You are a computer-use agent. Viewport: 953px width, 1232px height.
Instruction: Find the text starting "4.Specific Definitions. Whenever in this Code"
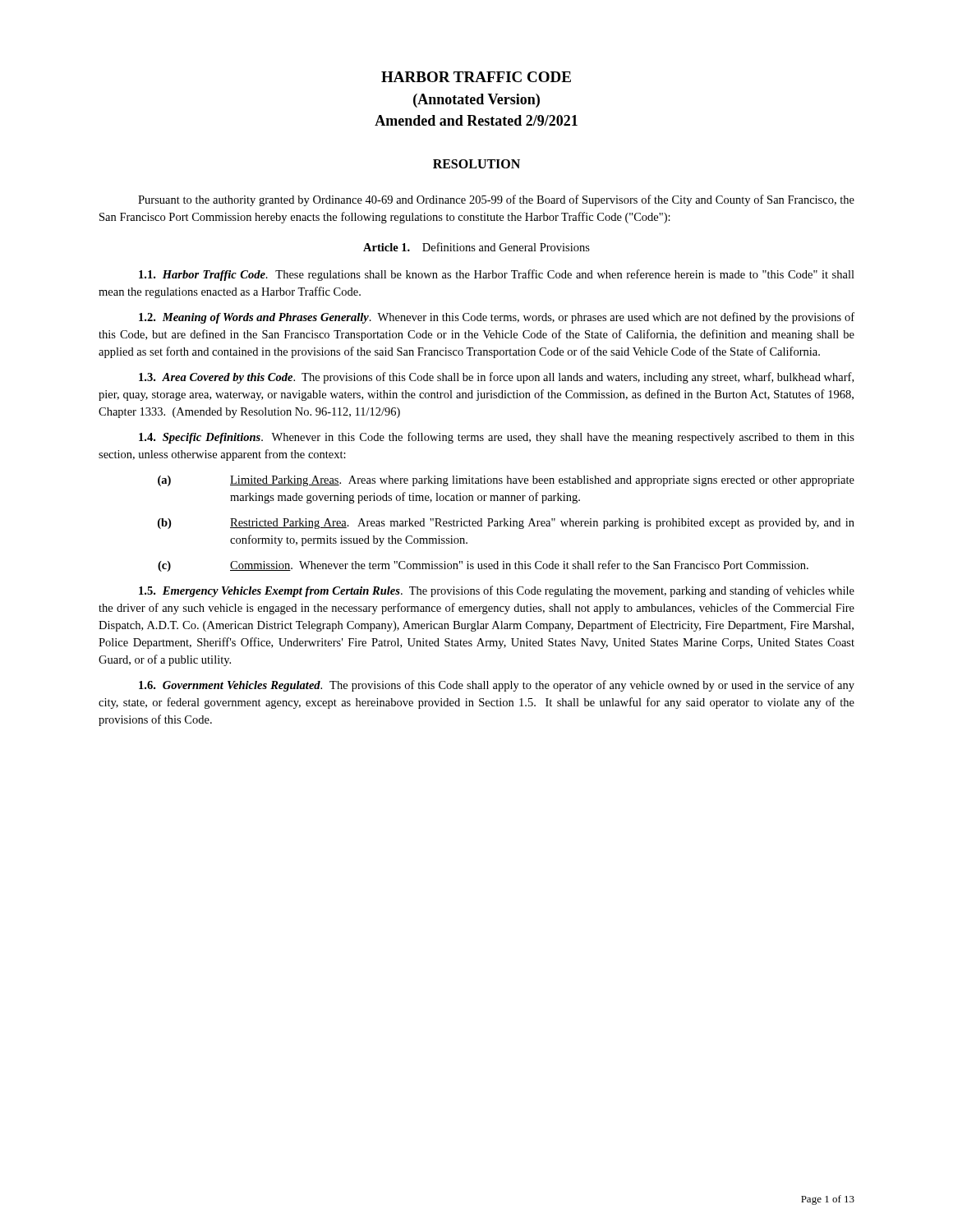pyautogui.click(x=476, y=446)
